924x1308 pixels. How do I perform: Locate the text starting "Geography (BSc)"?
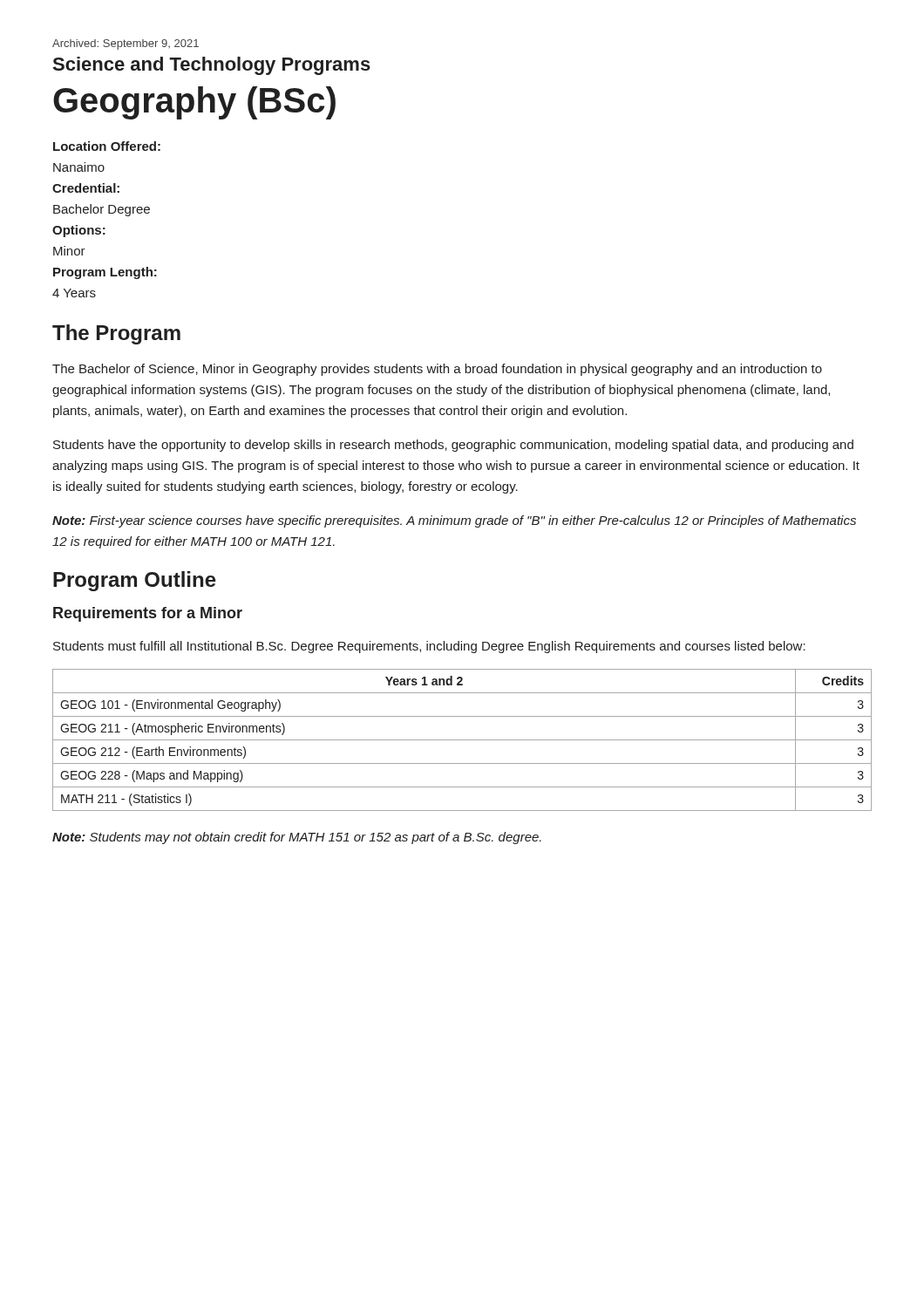coord(195,101)
